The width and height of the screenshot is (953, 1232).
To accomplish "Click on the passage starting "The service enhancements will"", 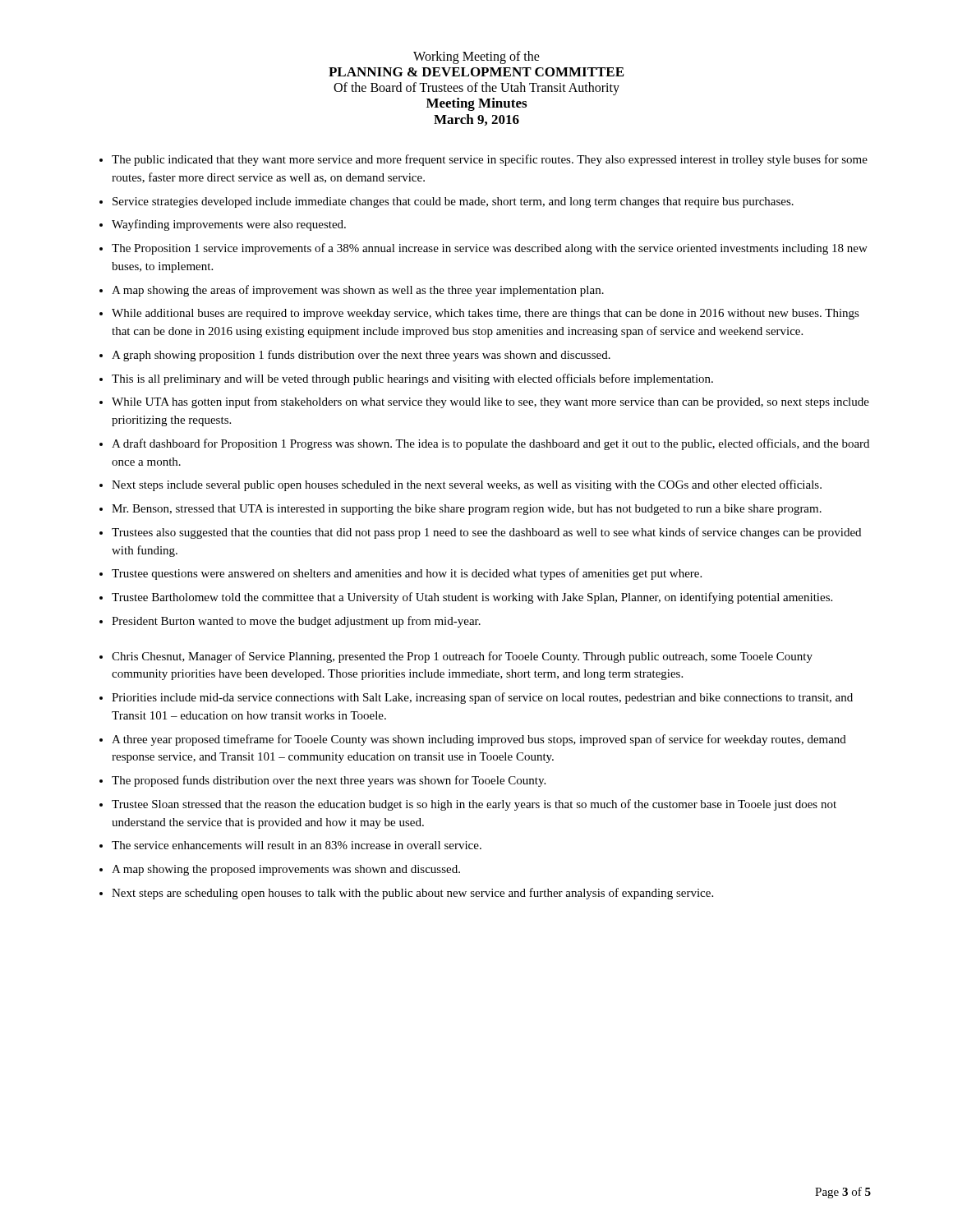I will (297, 845).
